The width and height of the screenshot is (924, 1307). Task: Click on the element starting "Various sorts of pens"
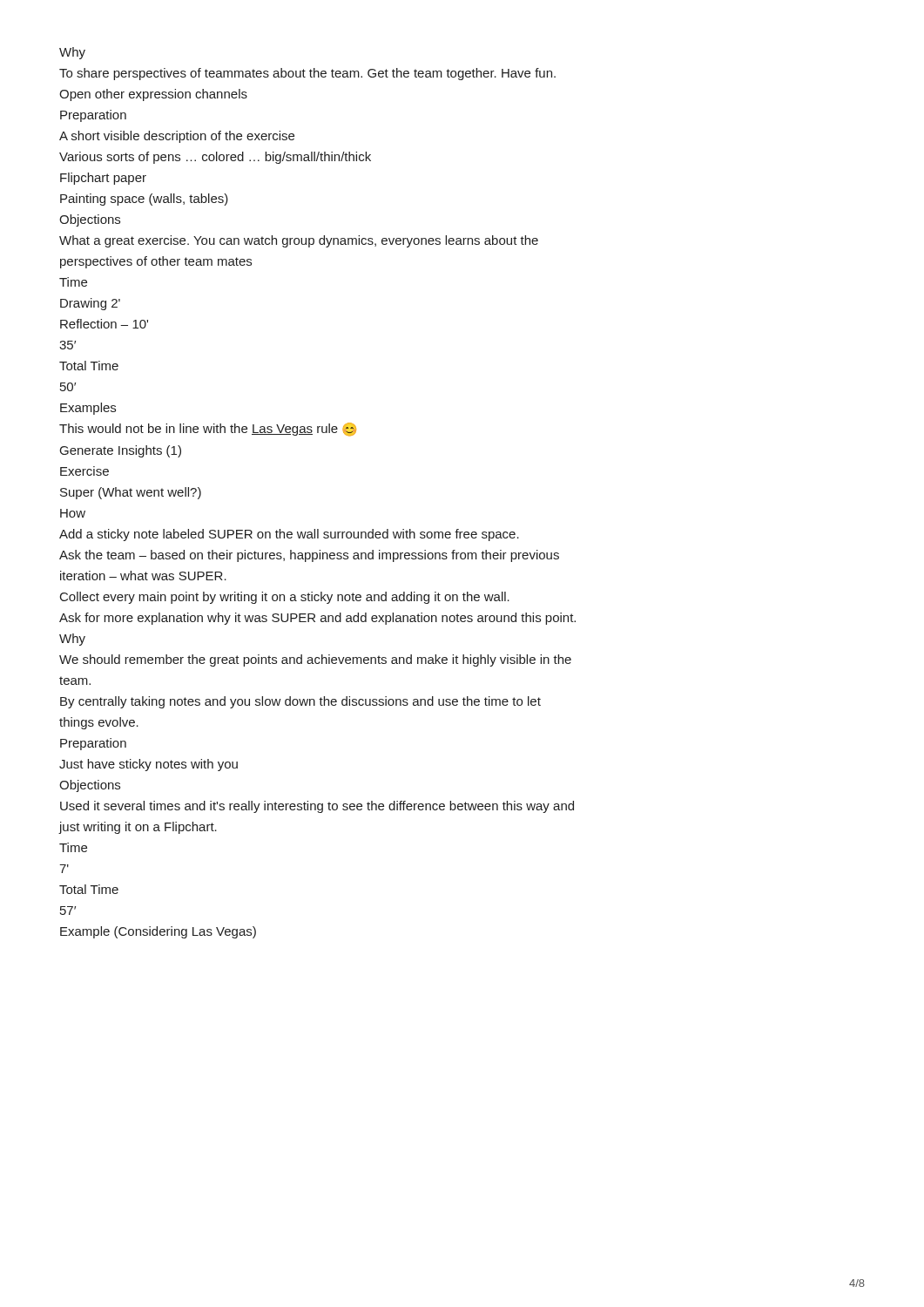point(215,156)
